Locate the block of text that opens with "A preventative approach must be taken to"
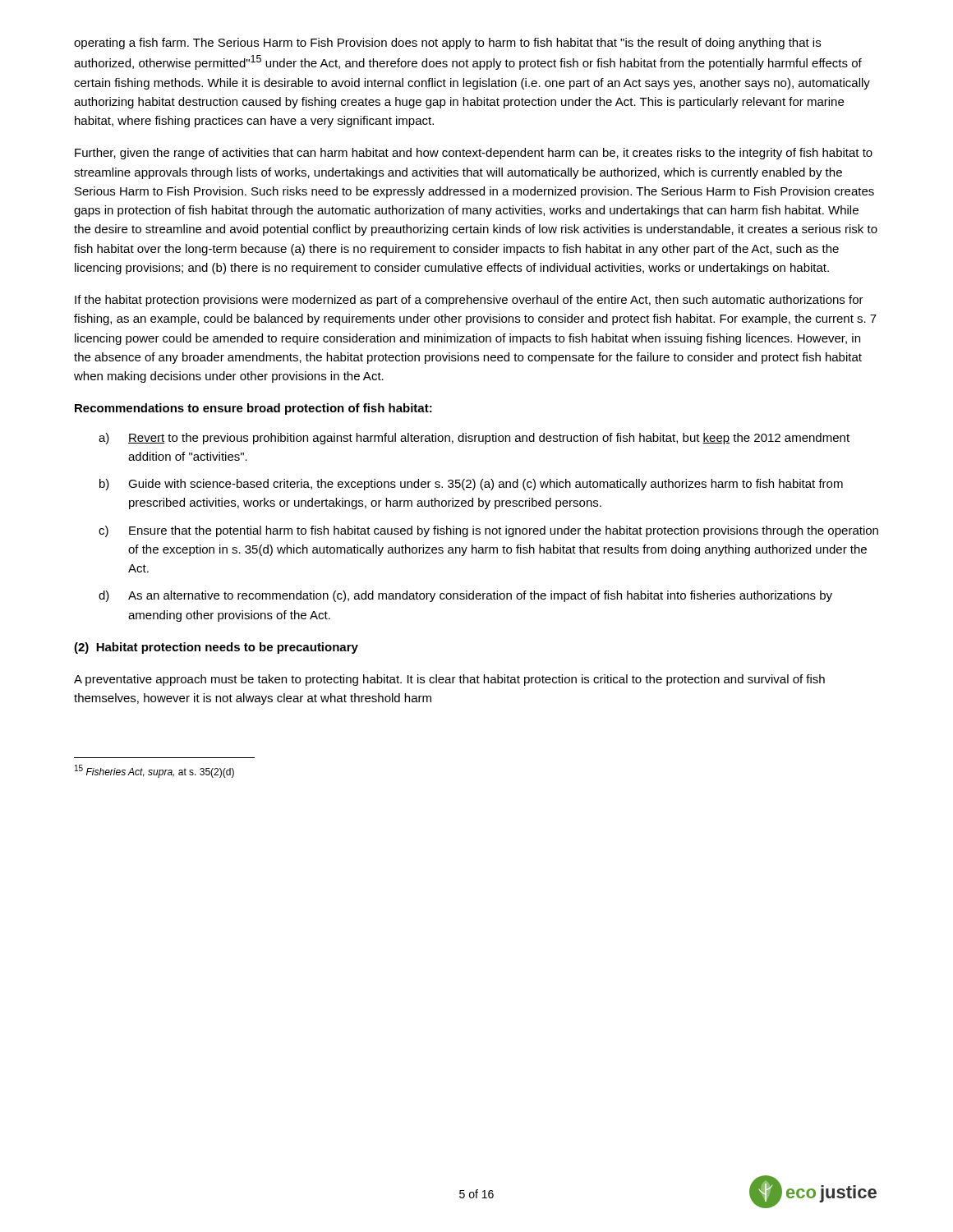The image size is (953, 1232). point(476,688)
